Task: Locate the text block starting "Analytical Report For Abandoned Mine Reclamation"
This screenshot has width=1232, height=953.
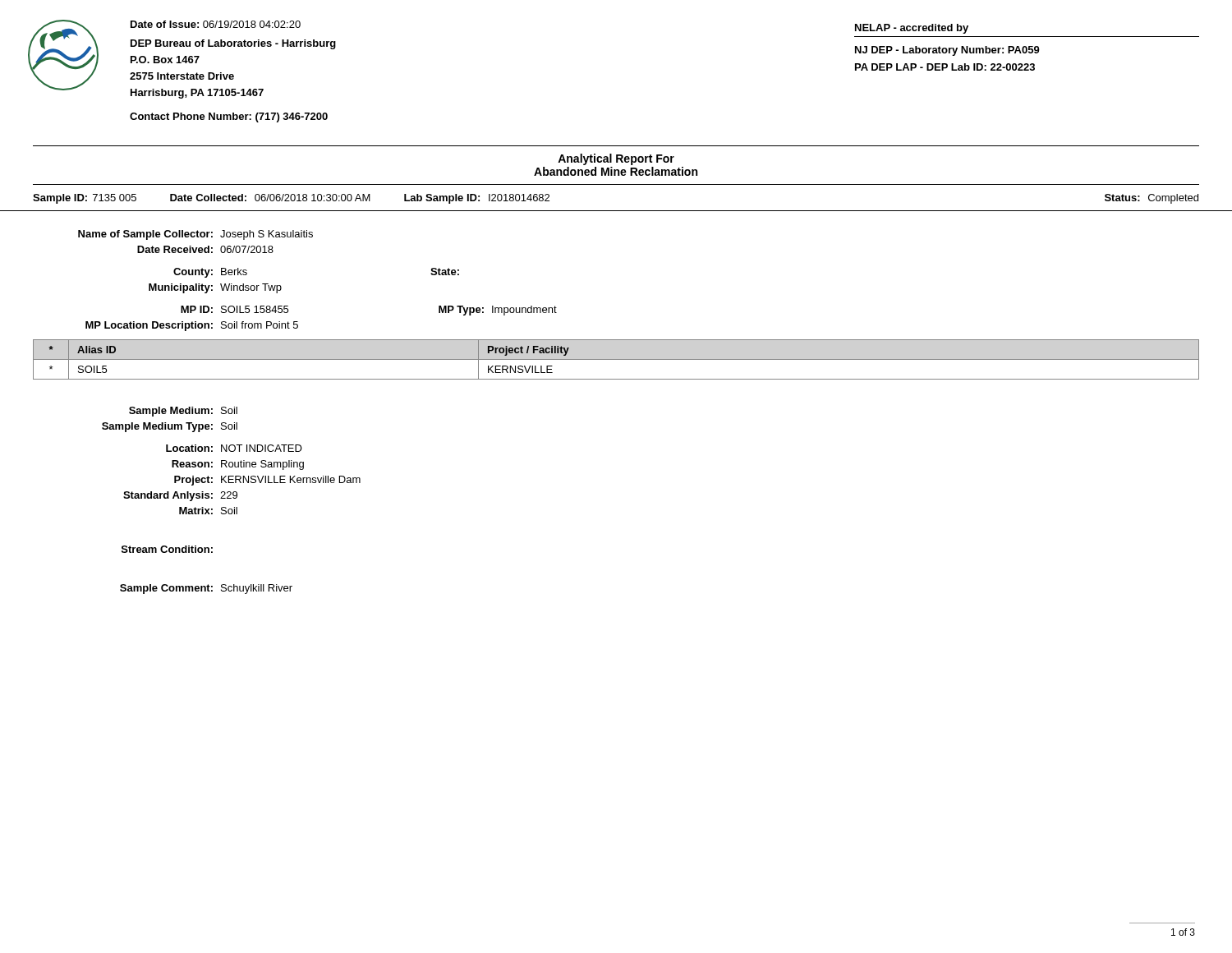Action: pyautogui.click(x=616, y=165)
